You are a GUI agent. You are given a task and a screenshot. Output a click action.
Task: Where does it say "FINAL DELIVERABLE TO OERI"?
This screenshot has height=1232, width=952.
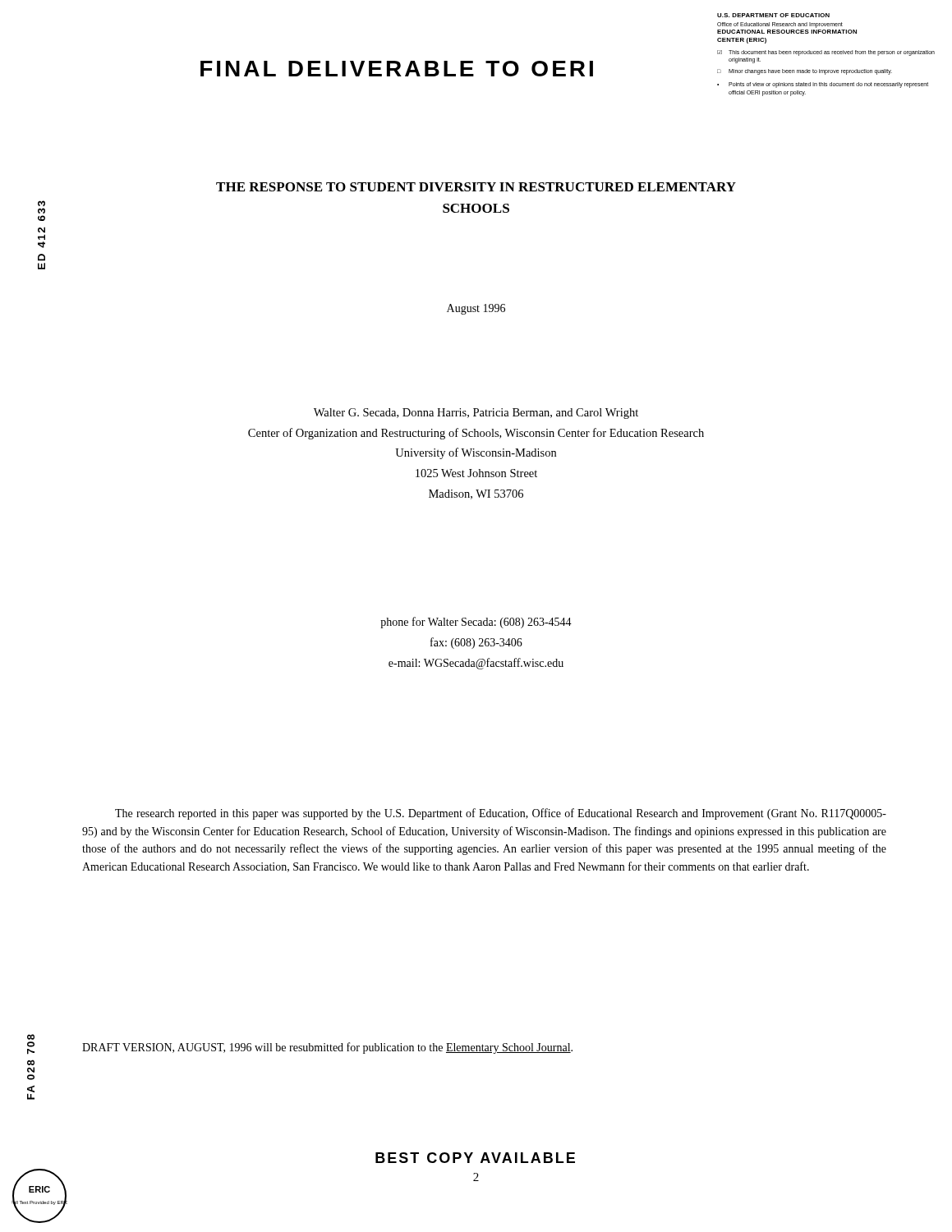398,69
